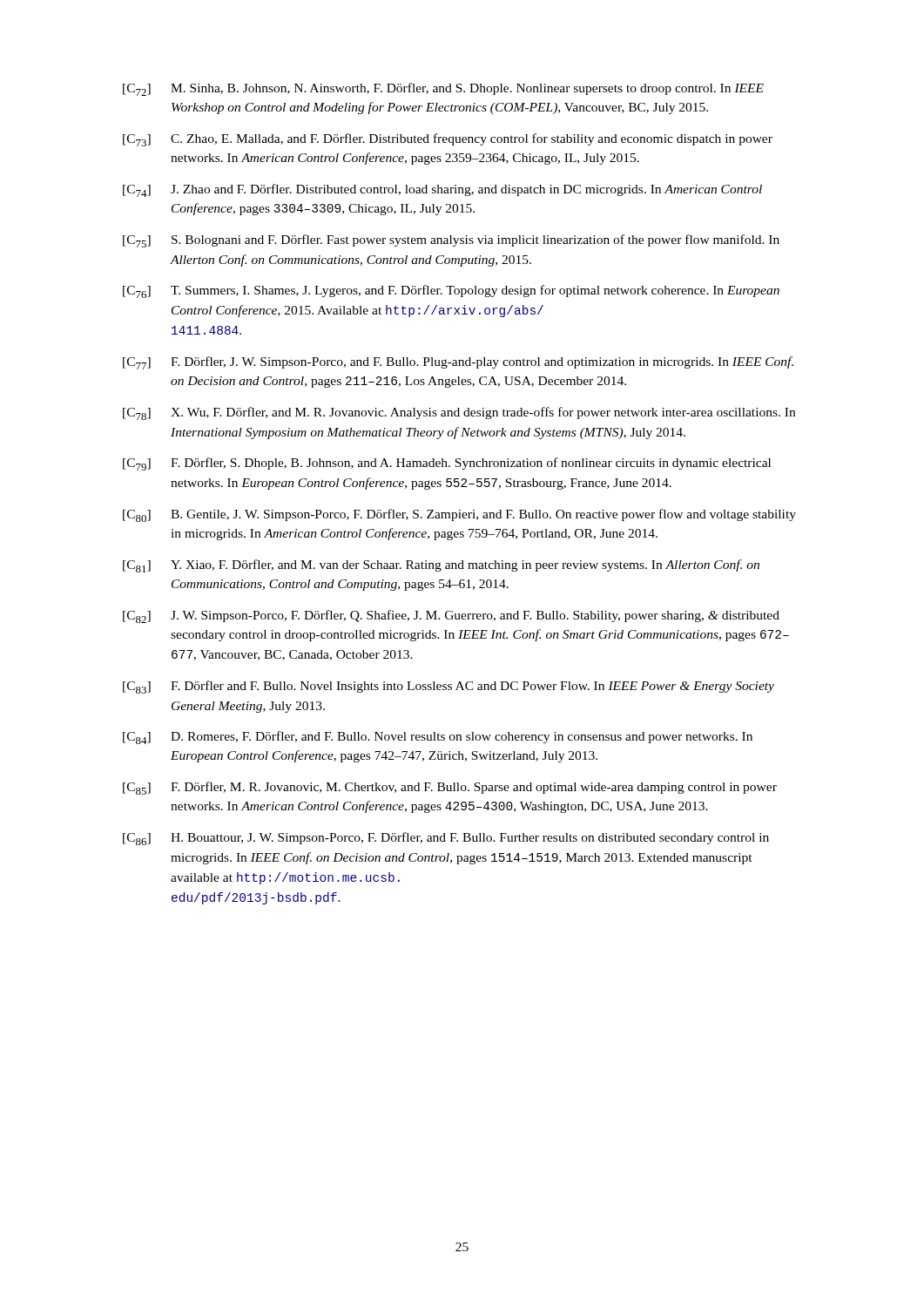The width and height of the screenshot is (924, 1307).
Task: Locate the list item that says "[C79] F. Dörfler,"
Action: 462,473
